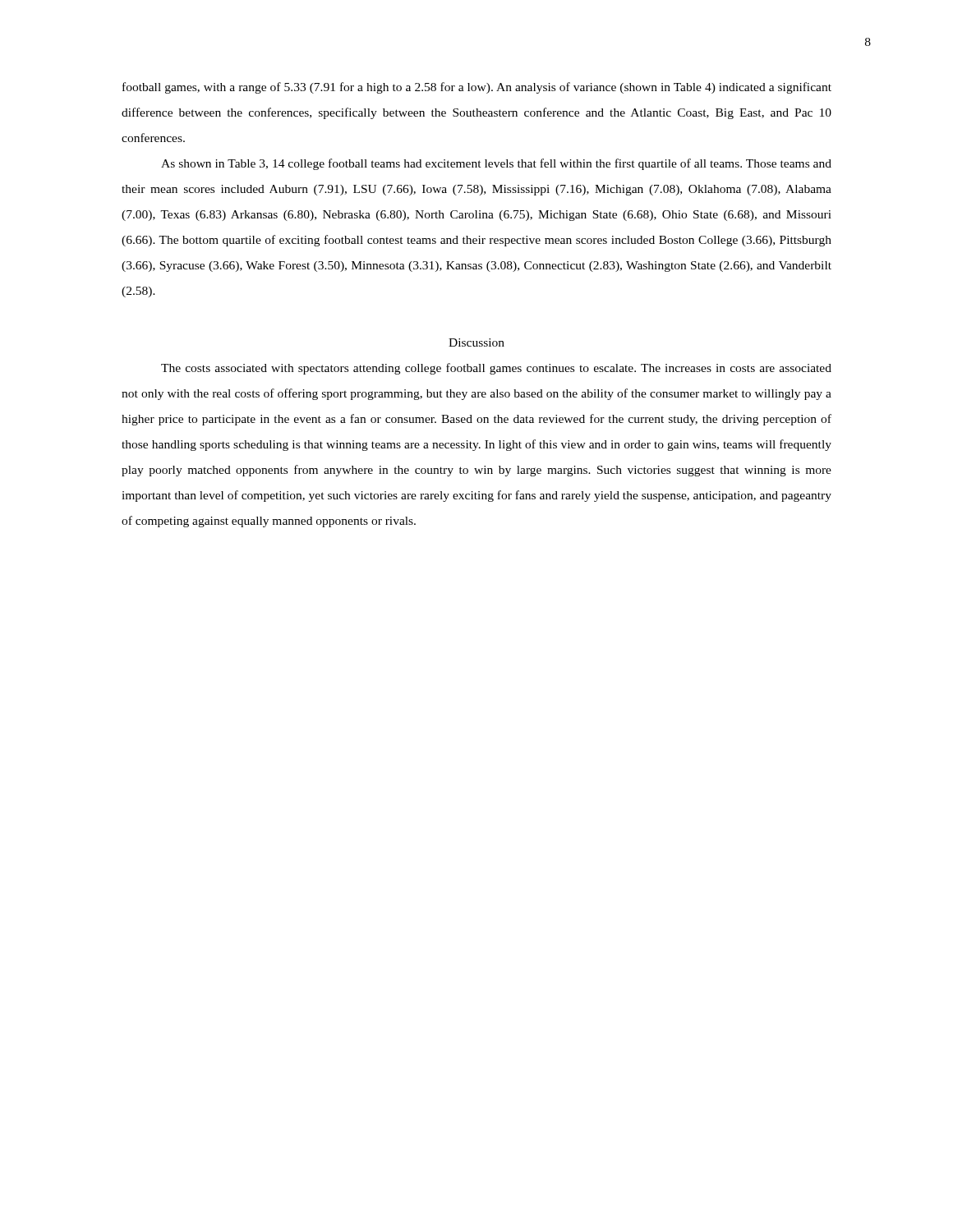The width and height of the screenshot is (953, 1232).
Task: Select the text block containing "As shown in Table 3, 14"
Action: 476,227
